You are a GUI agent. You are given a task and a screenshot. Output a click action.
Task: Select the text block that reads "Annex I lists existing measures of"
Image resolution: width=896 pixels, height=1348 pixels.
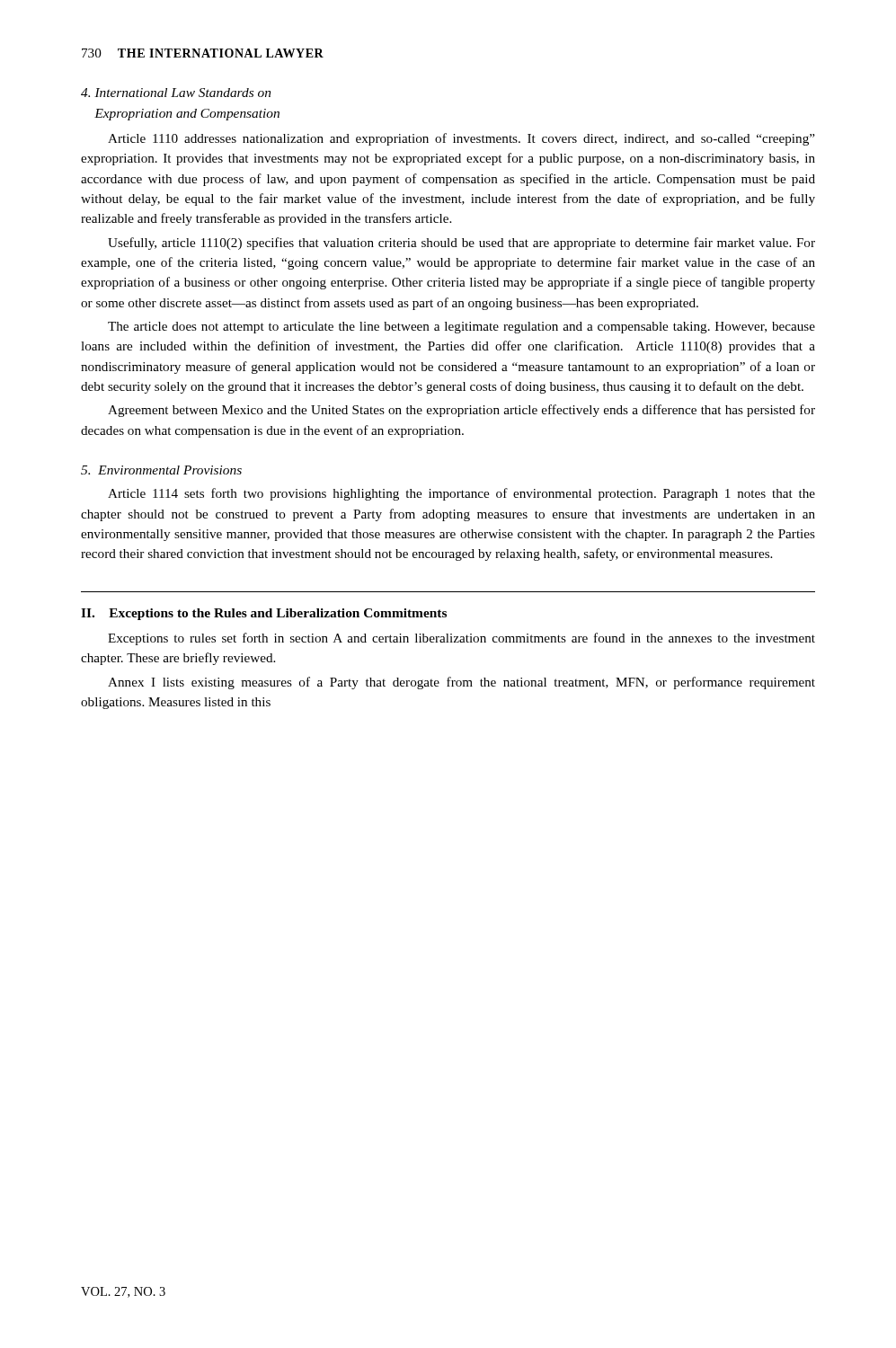[448, 692]
